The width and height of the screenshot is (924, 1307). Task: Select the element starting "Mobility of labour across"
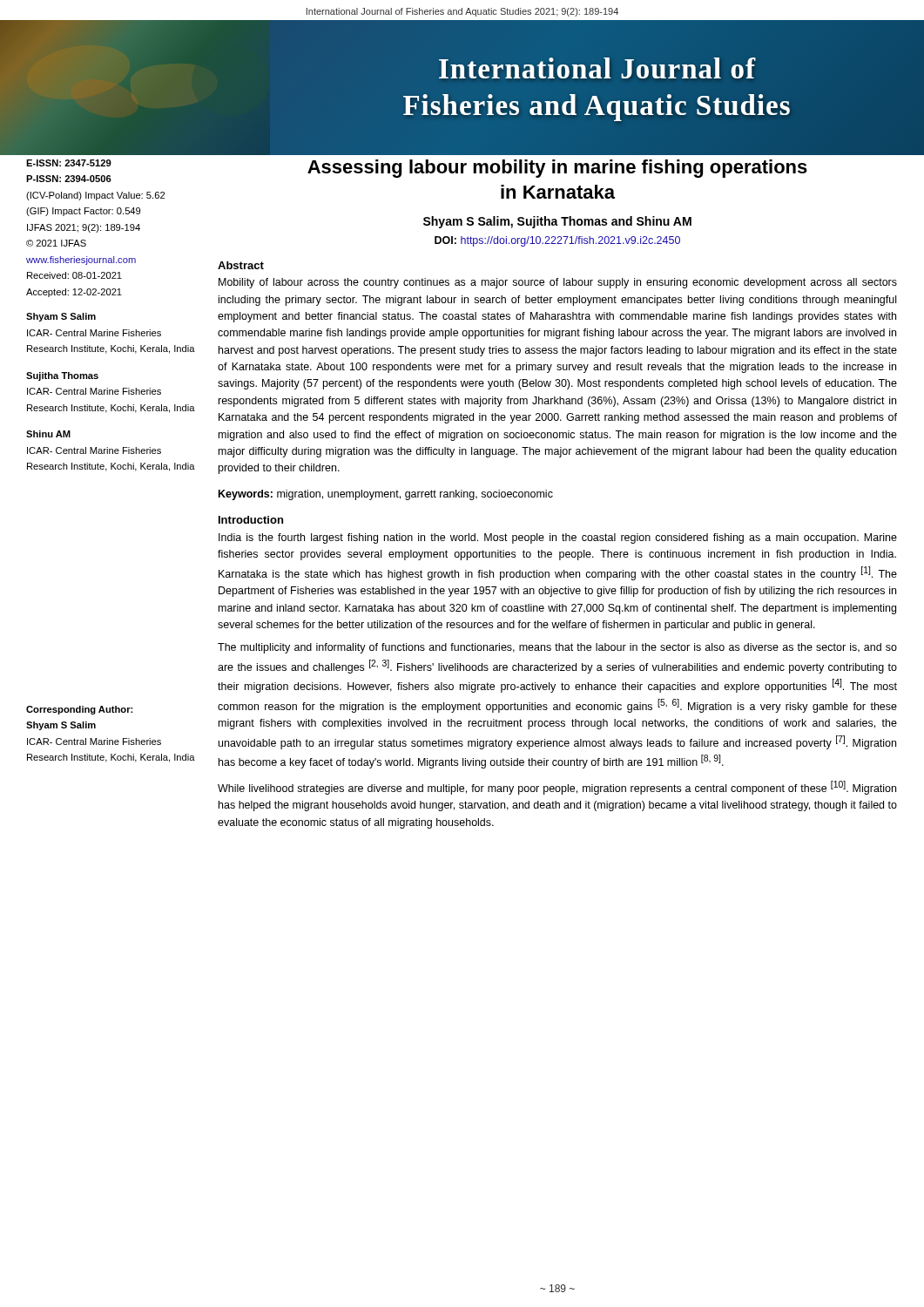pyautogui.click(x=557, y=375)
